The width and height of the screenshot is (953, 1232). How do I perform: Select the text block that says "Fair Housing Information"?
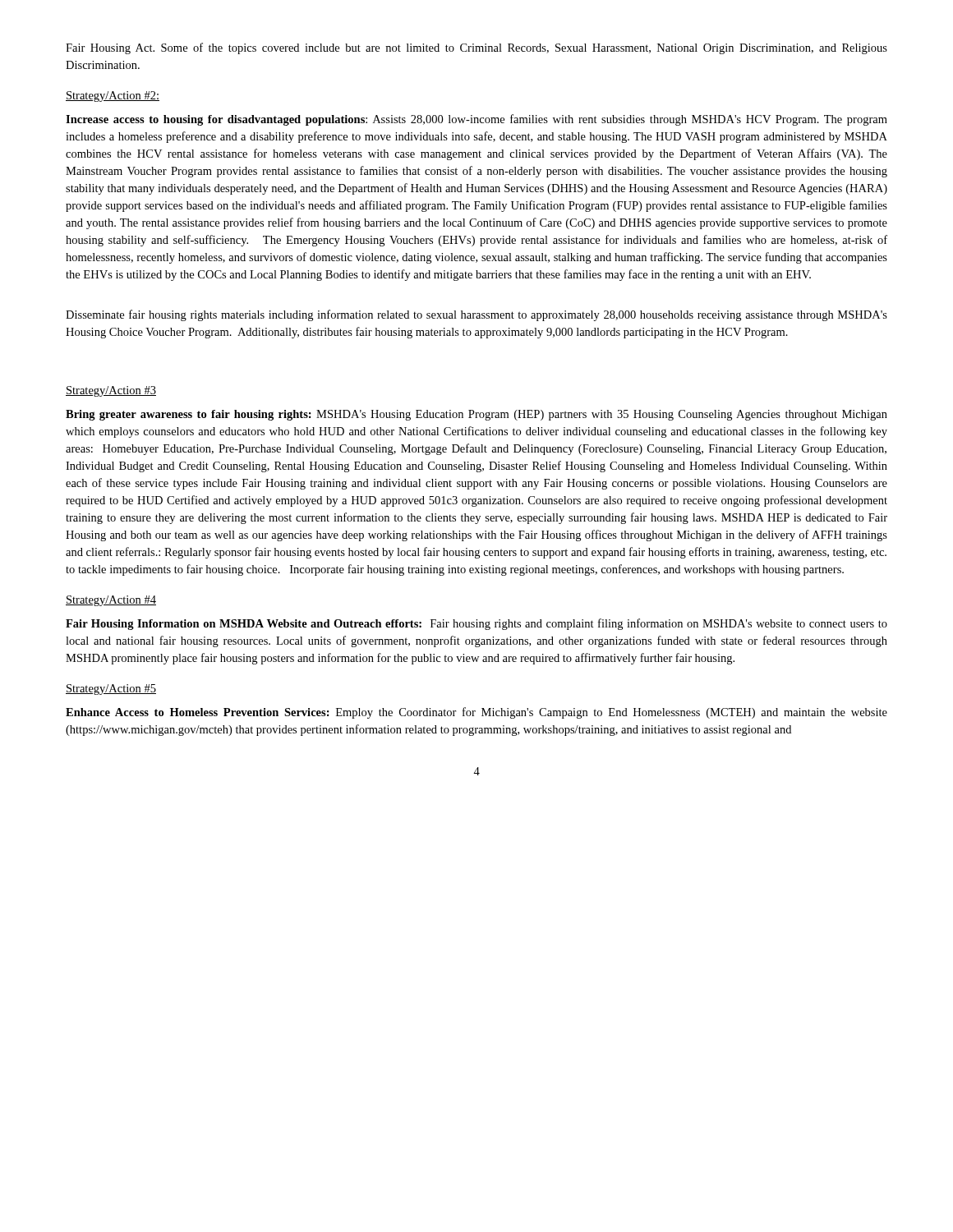coord(476,641)
